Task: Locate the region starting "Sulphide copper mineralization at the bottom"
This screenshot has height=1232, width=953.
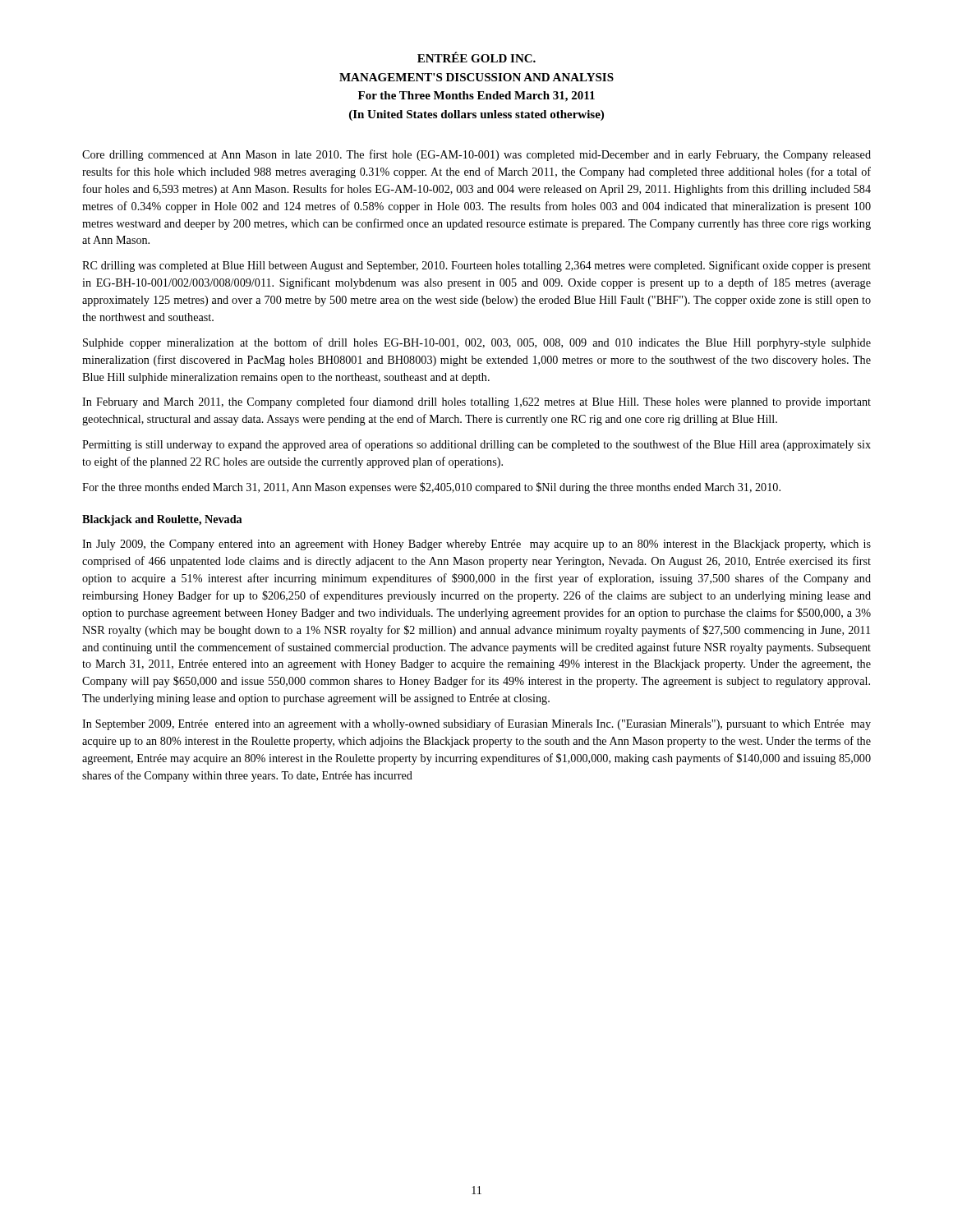Action: [476, 359]
